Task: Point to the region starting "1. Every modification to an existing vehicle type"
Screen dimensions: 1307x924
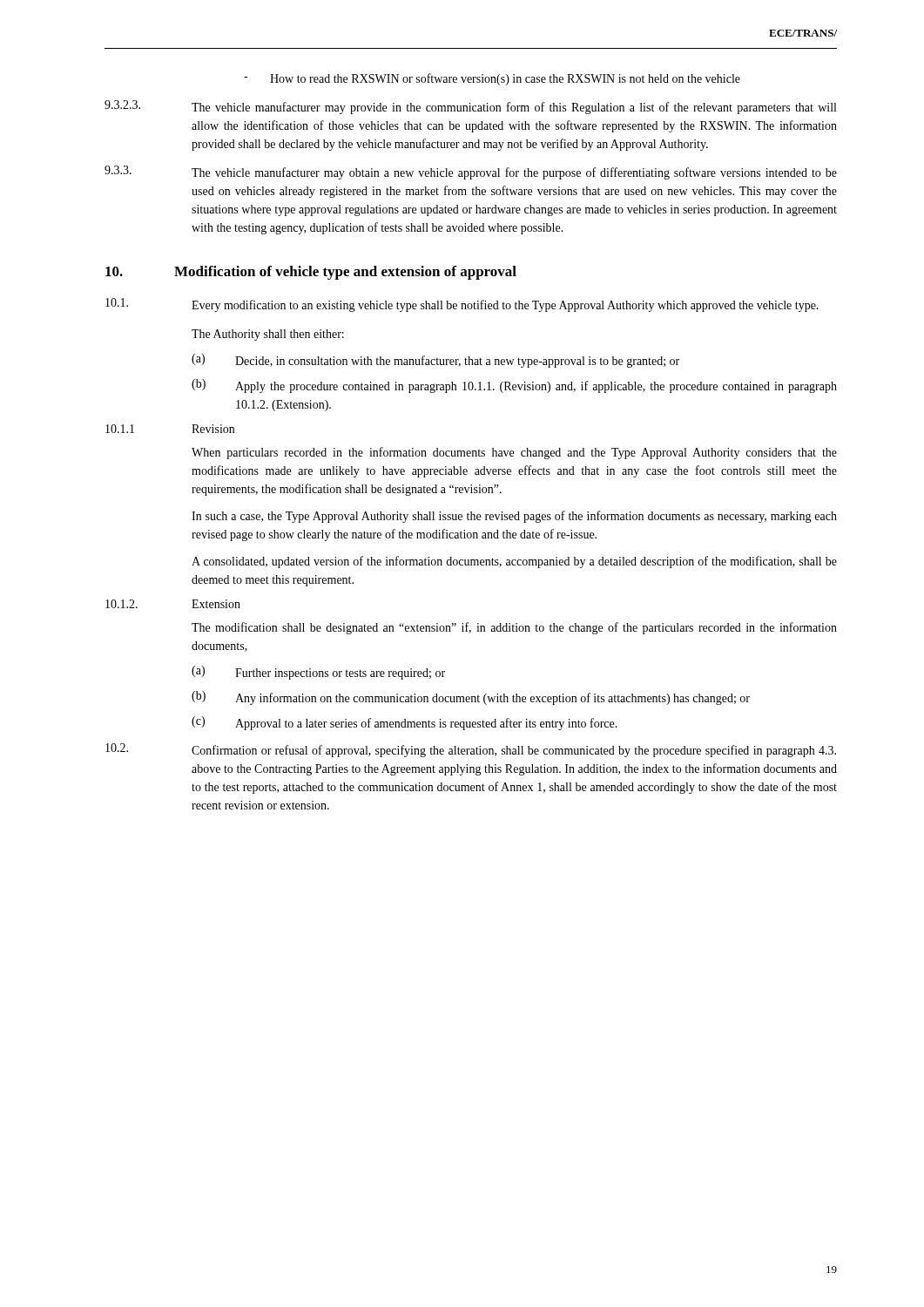Action: coord(471,305)
